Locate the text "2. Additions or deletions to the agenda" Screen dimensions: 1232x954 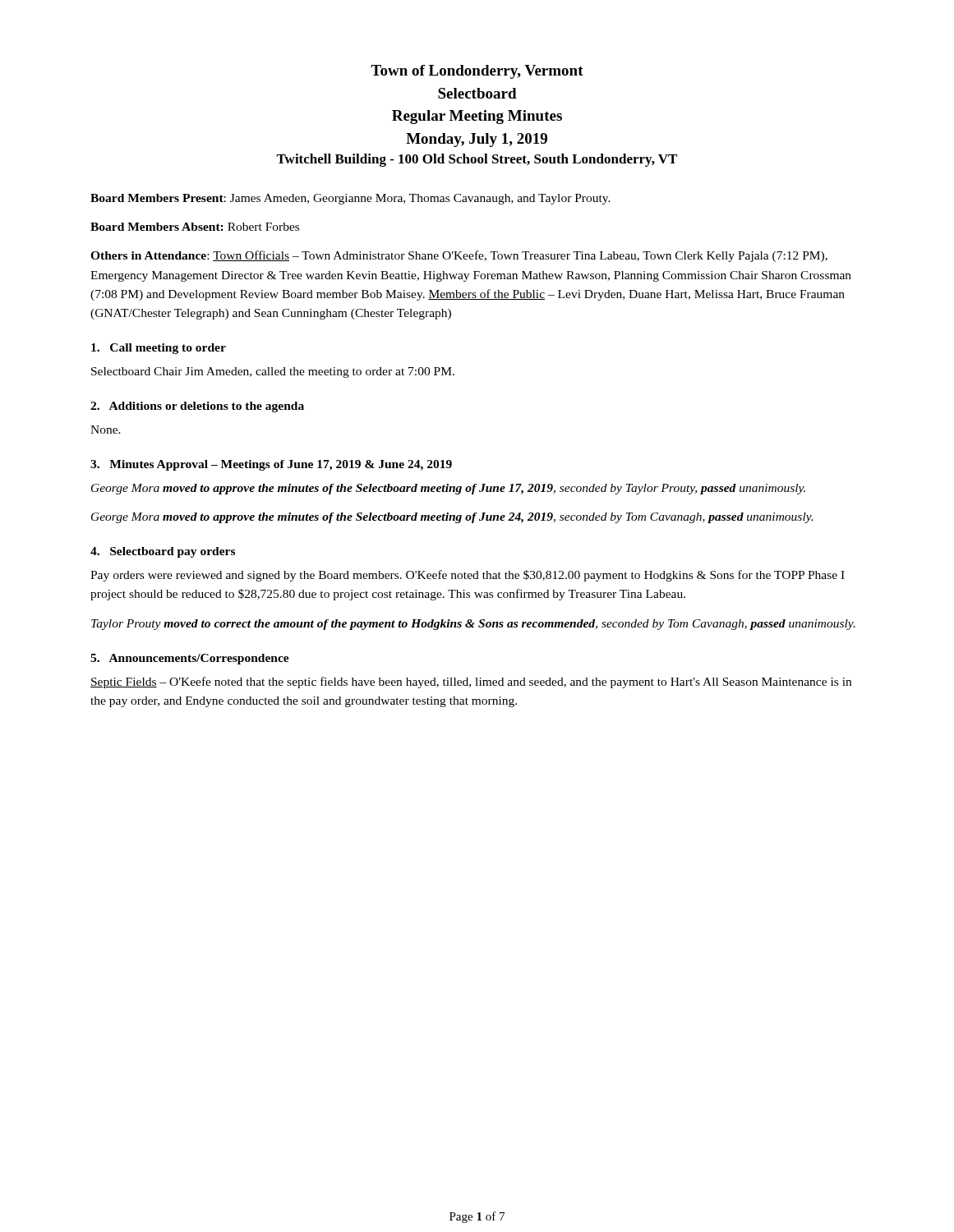coord(197,406)
